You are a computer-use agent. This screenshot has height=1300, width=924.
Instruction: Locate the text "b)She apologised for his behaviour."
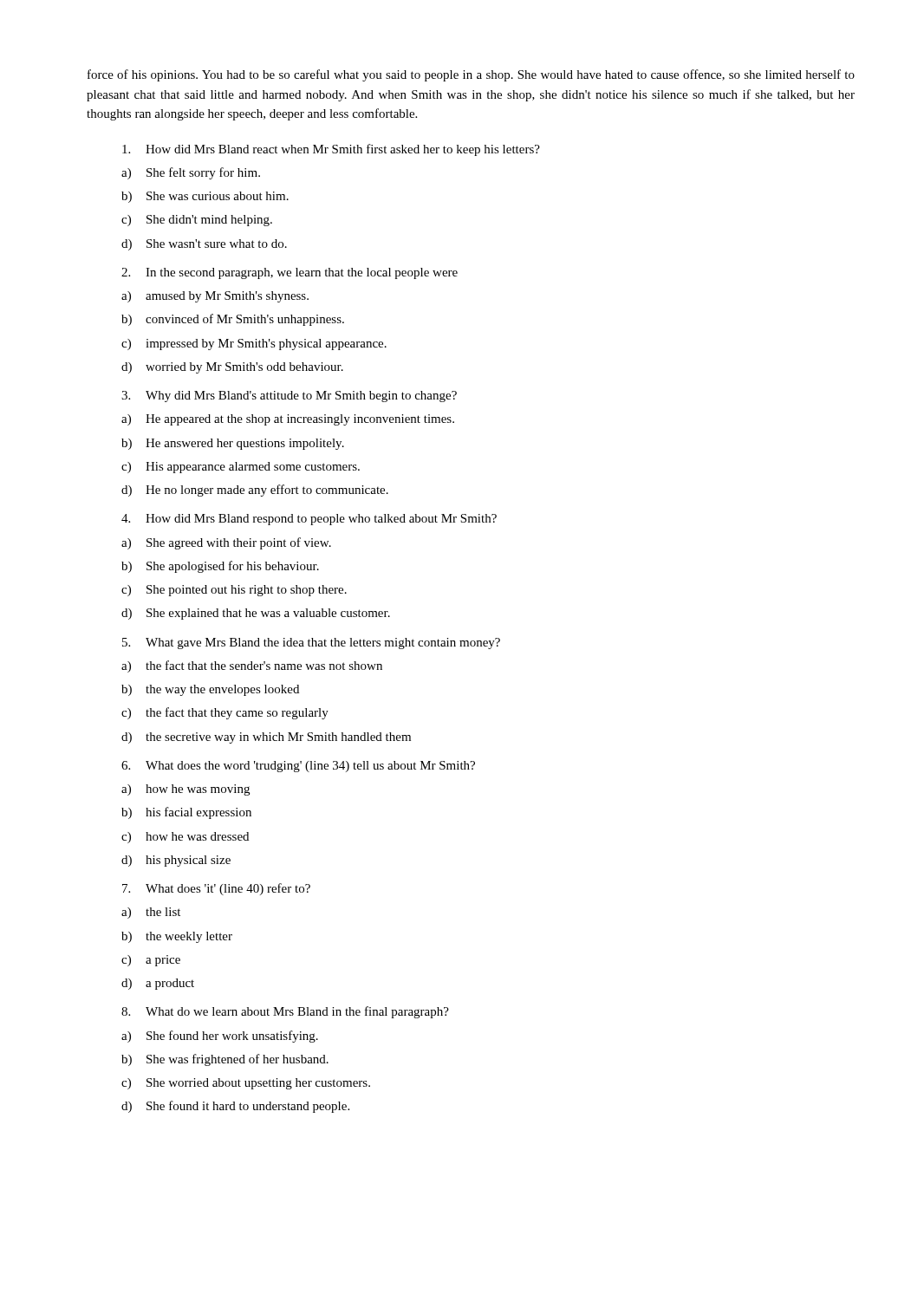click(x=220, y=567)
